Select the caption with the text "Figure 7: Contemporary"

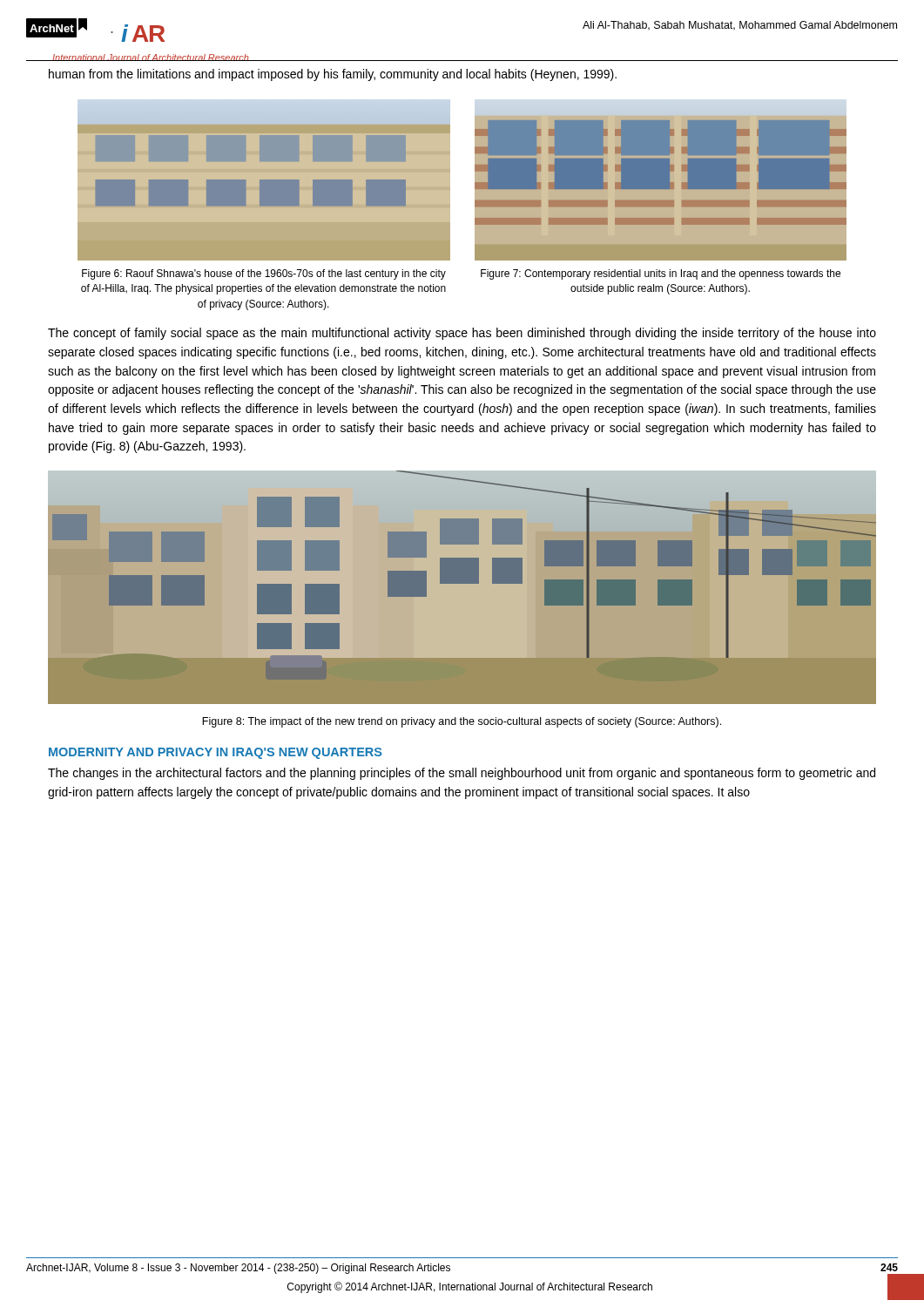[x=661, y=281]
